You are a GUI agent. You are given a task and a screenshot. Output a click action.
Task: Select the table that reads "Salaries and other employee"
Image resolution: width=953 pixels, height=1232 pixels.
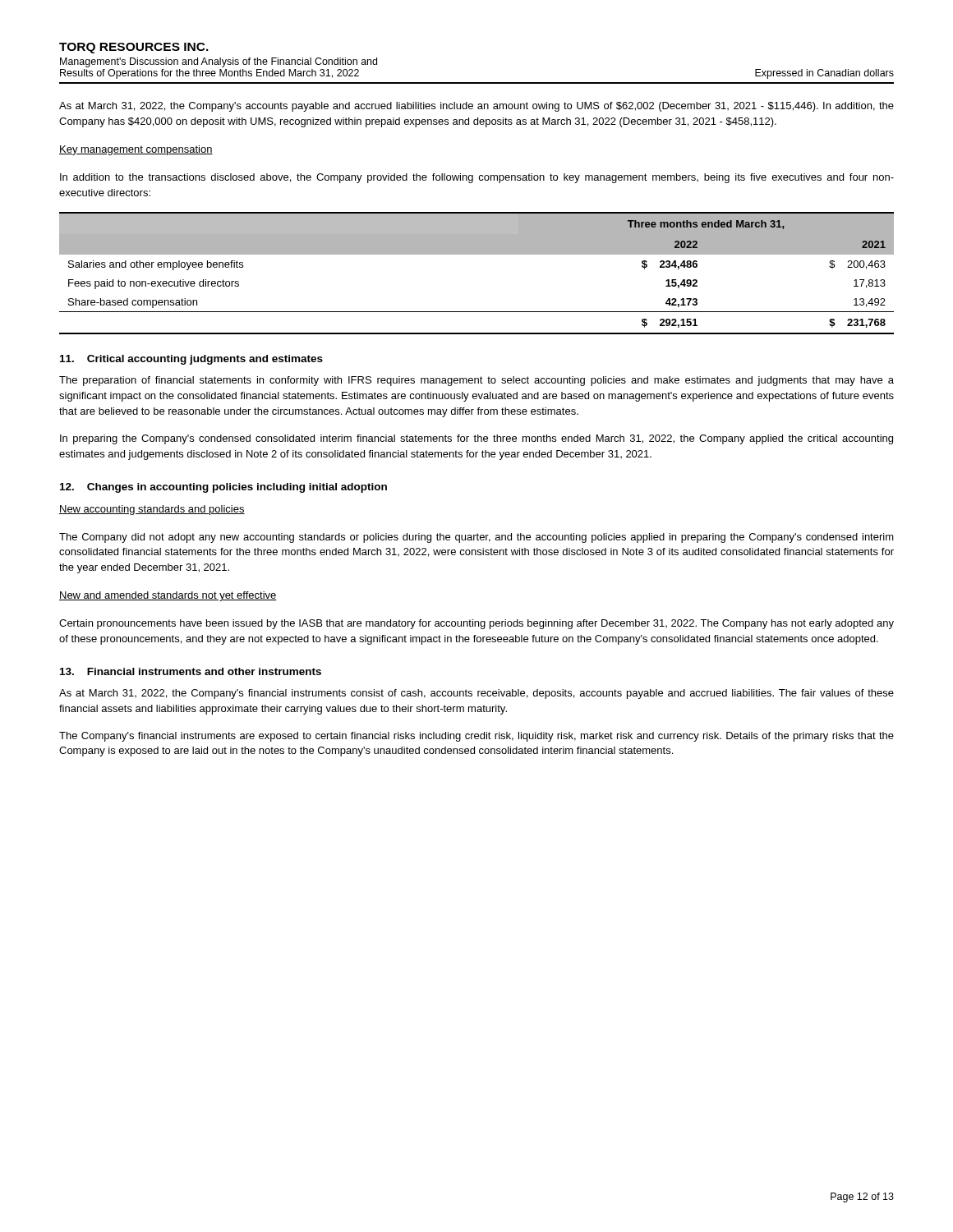pyautogui.click(x=476, y=273)
